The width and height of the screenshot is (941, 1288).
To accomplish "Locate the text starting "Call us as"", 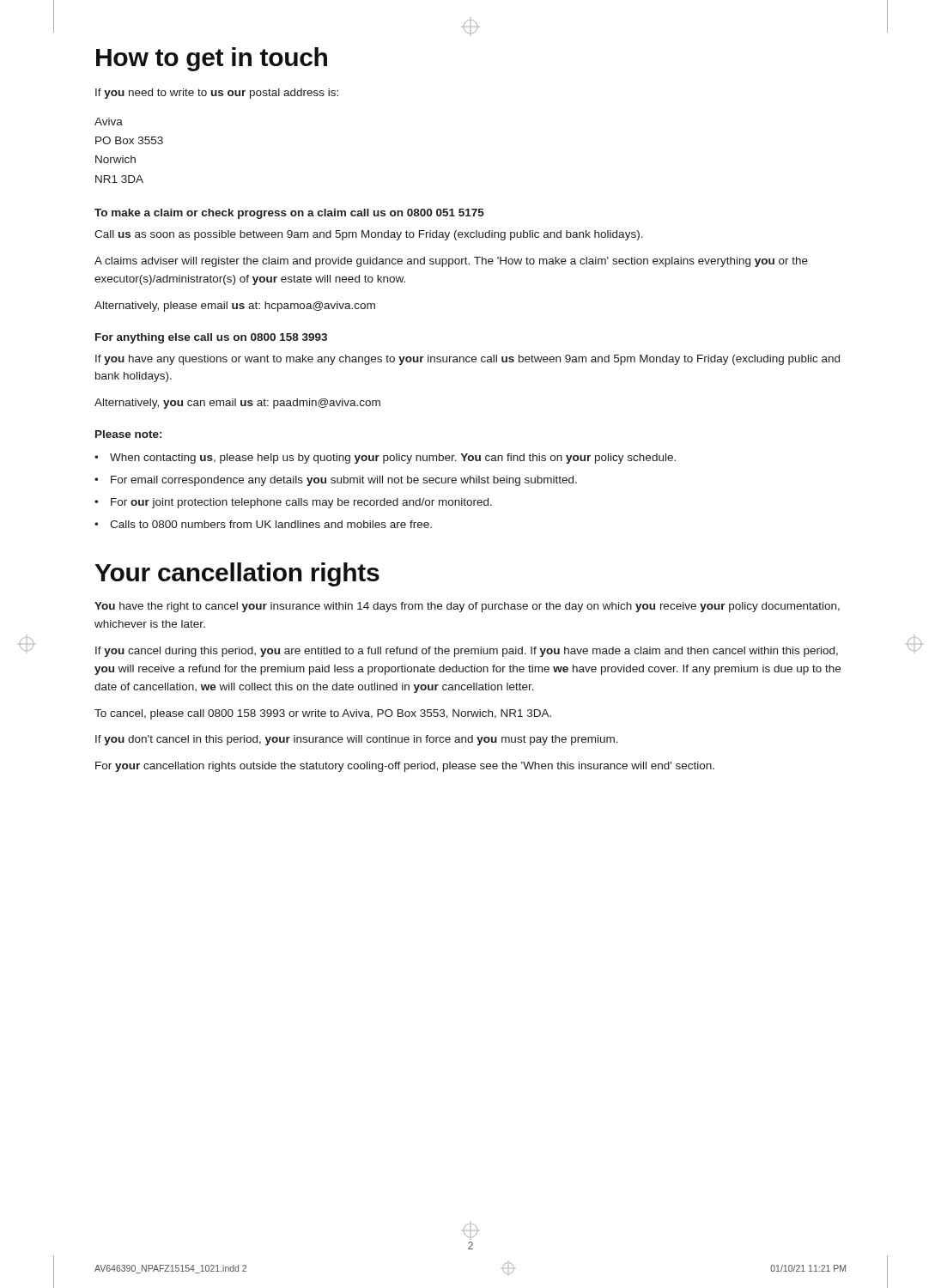I will point(470,235).
